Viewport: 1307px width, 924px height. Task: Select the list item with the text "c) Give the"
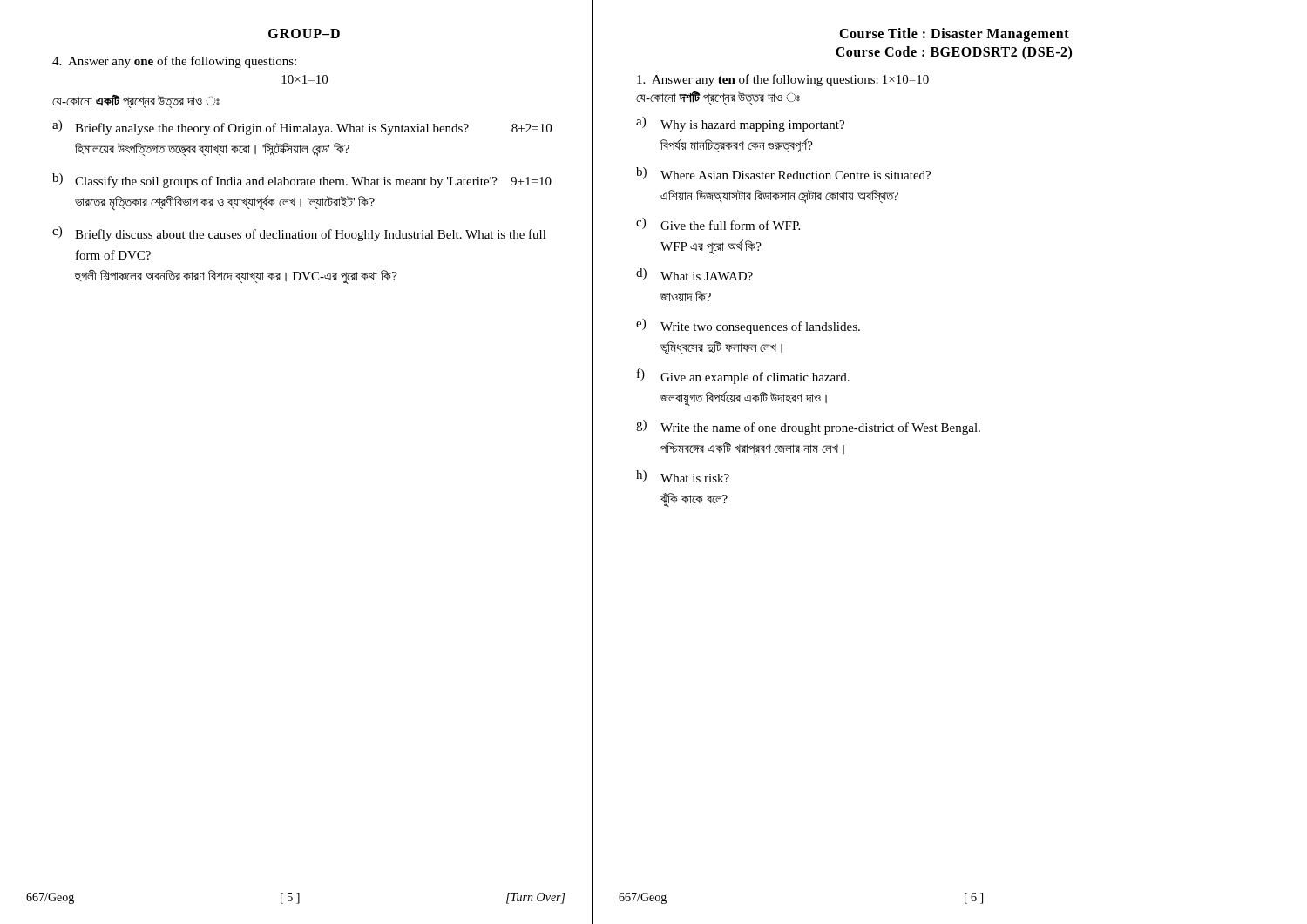(718, 224)
